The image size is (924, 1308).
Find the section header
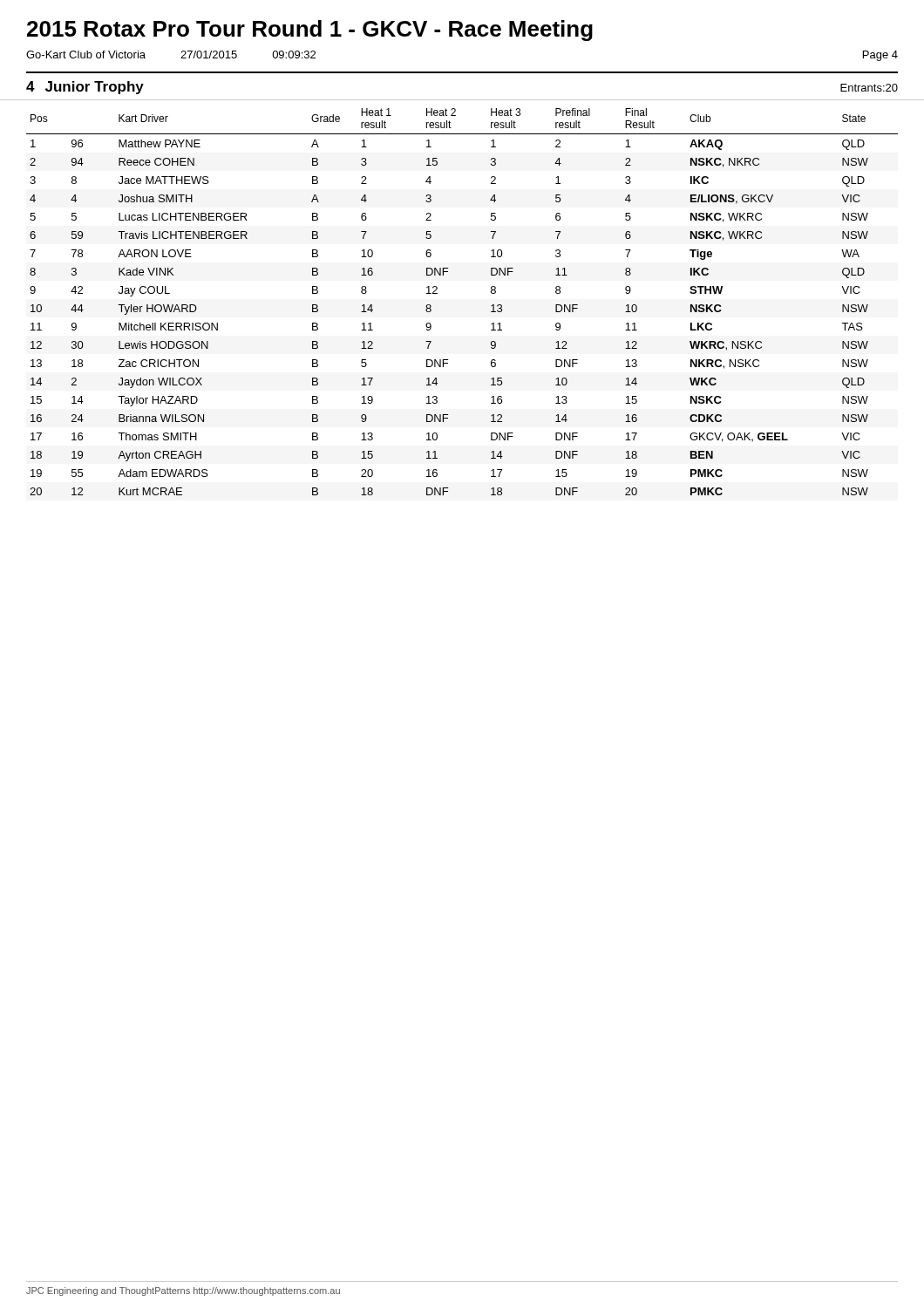[462, 87]
